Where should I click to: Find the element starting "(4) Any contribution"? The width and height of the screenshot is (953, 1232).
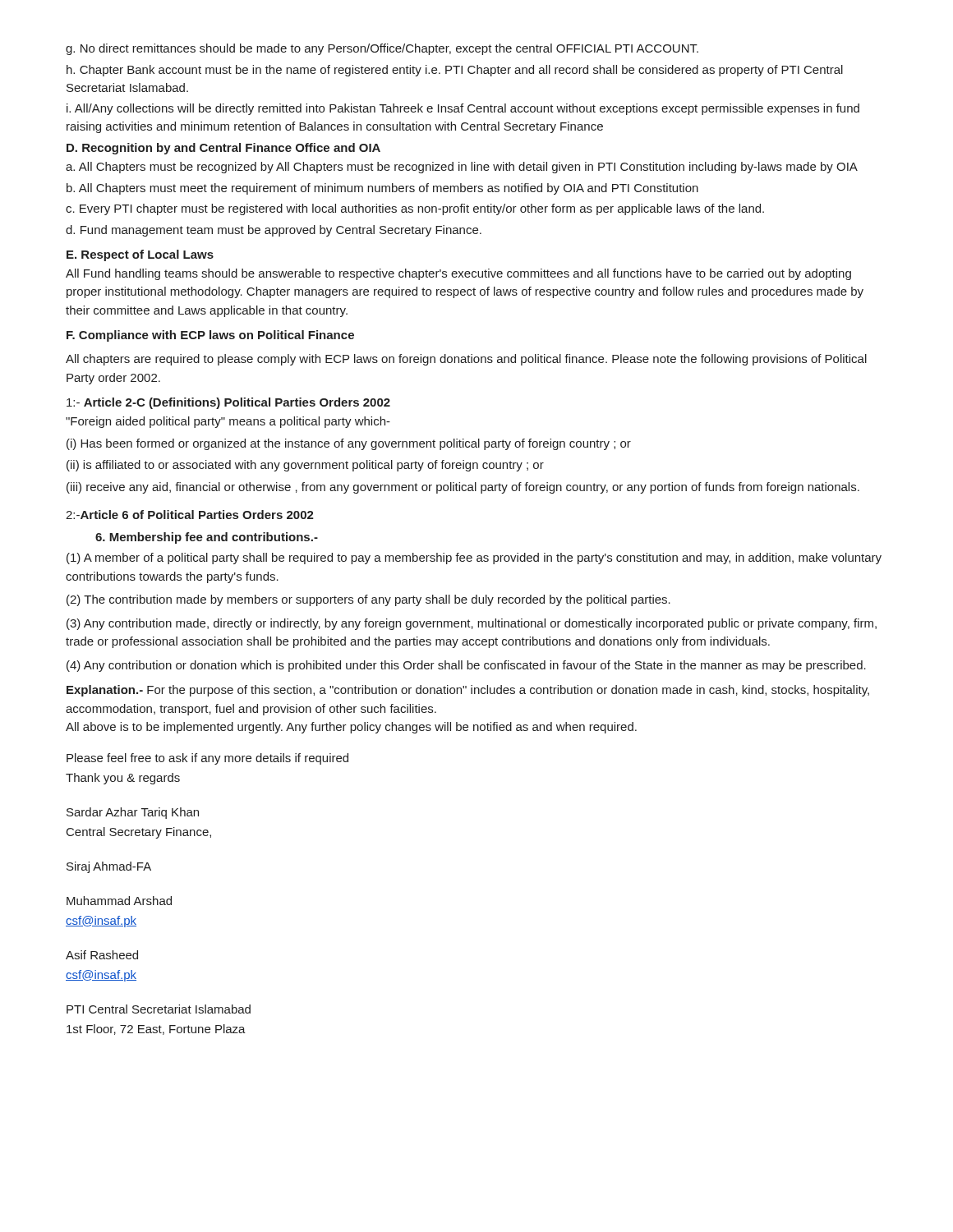point(466,665)
